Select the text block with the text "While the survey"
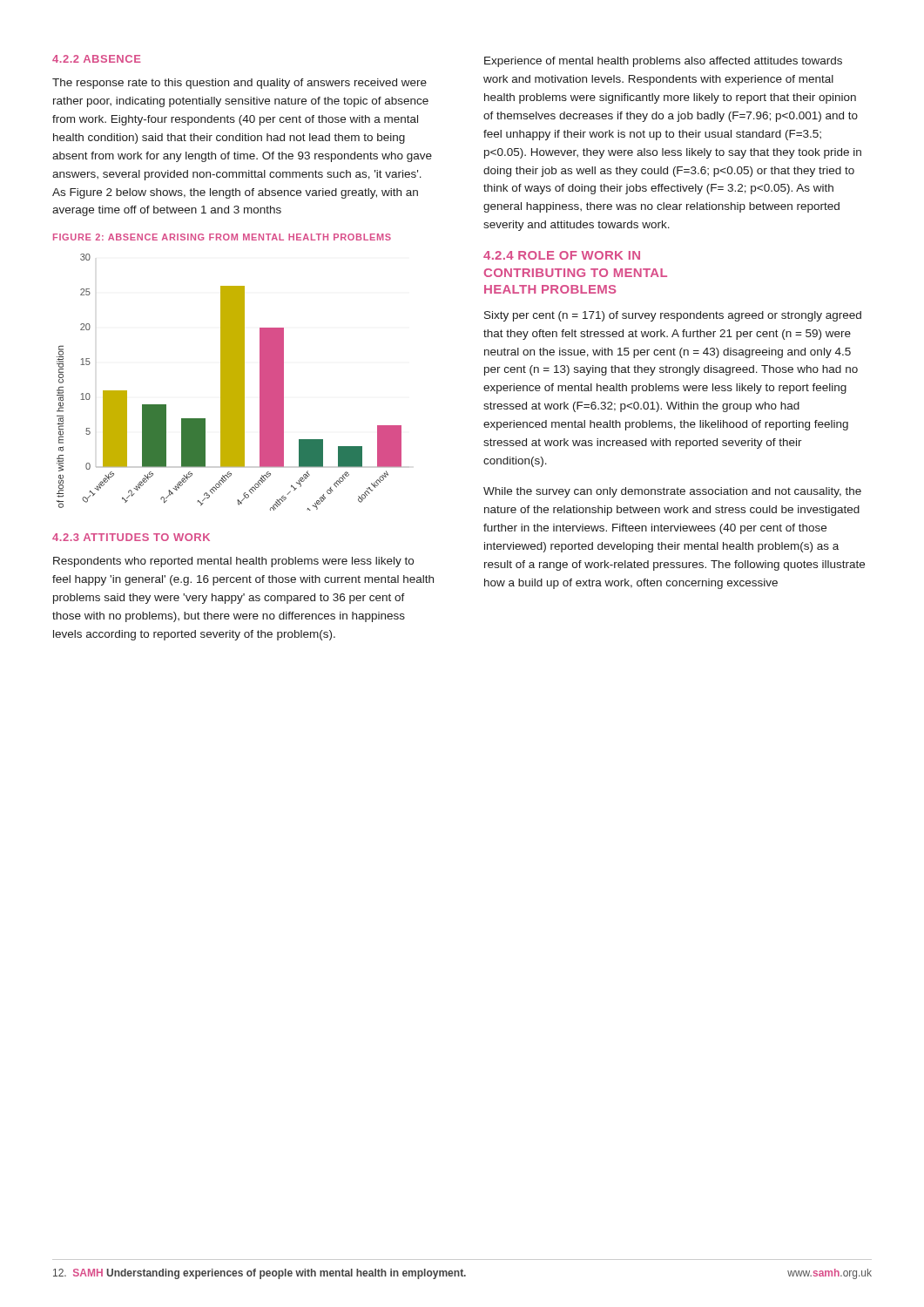The image size is (924, 1307). (x=674, y=537)
